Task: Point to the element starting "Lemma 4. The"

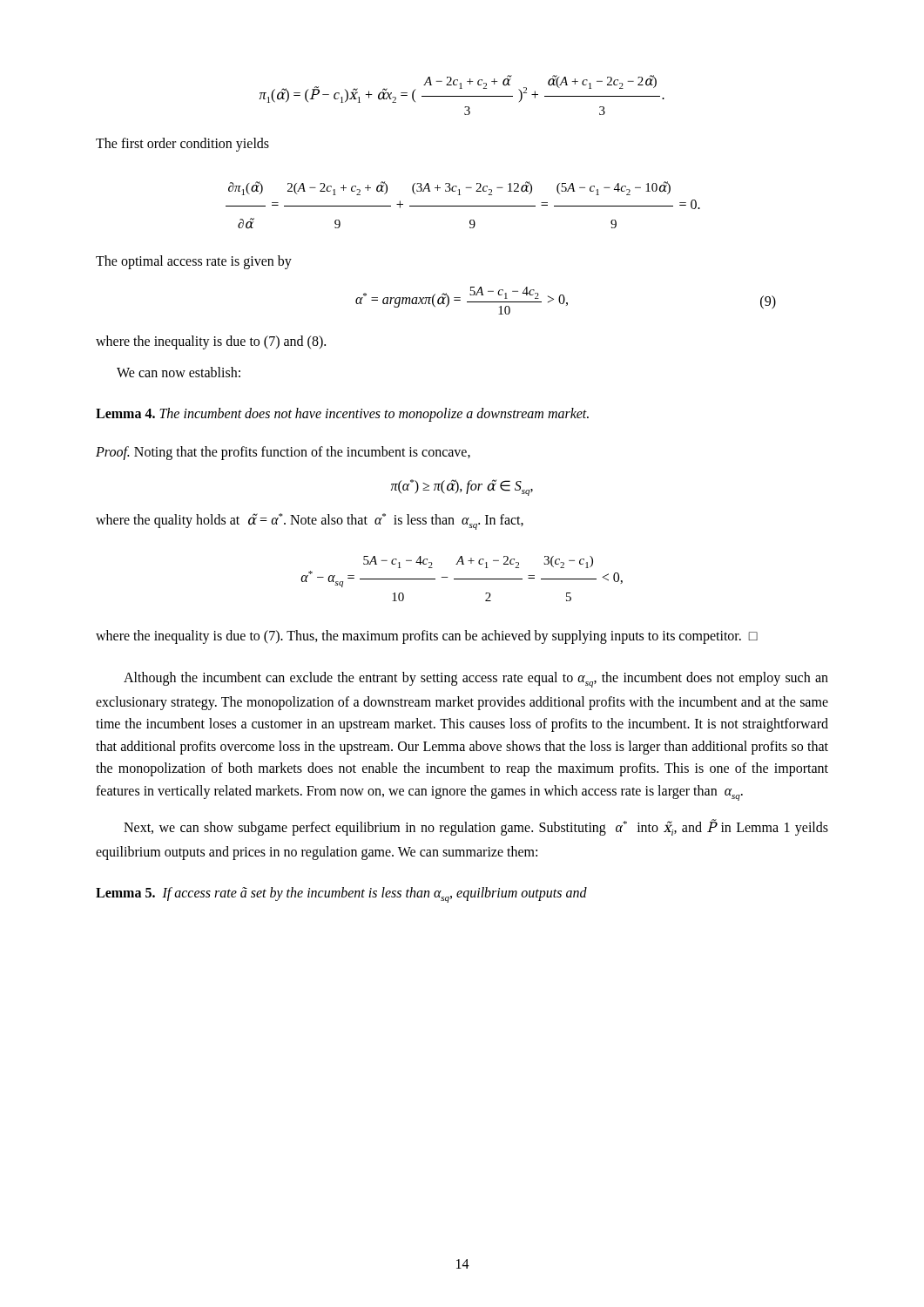Action: tap(462, 414)
